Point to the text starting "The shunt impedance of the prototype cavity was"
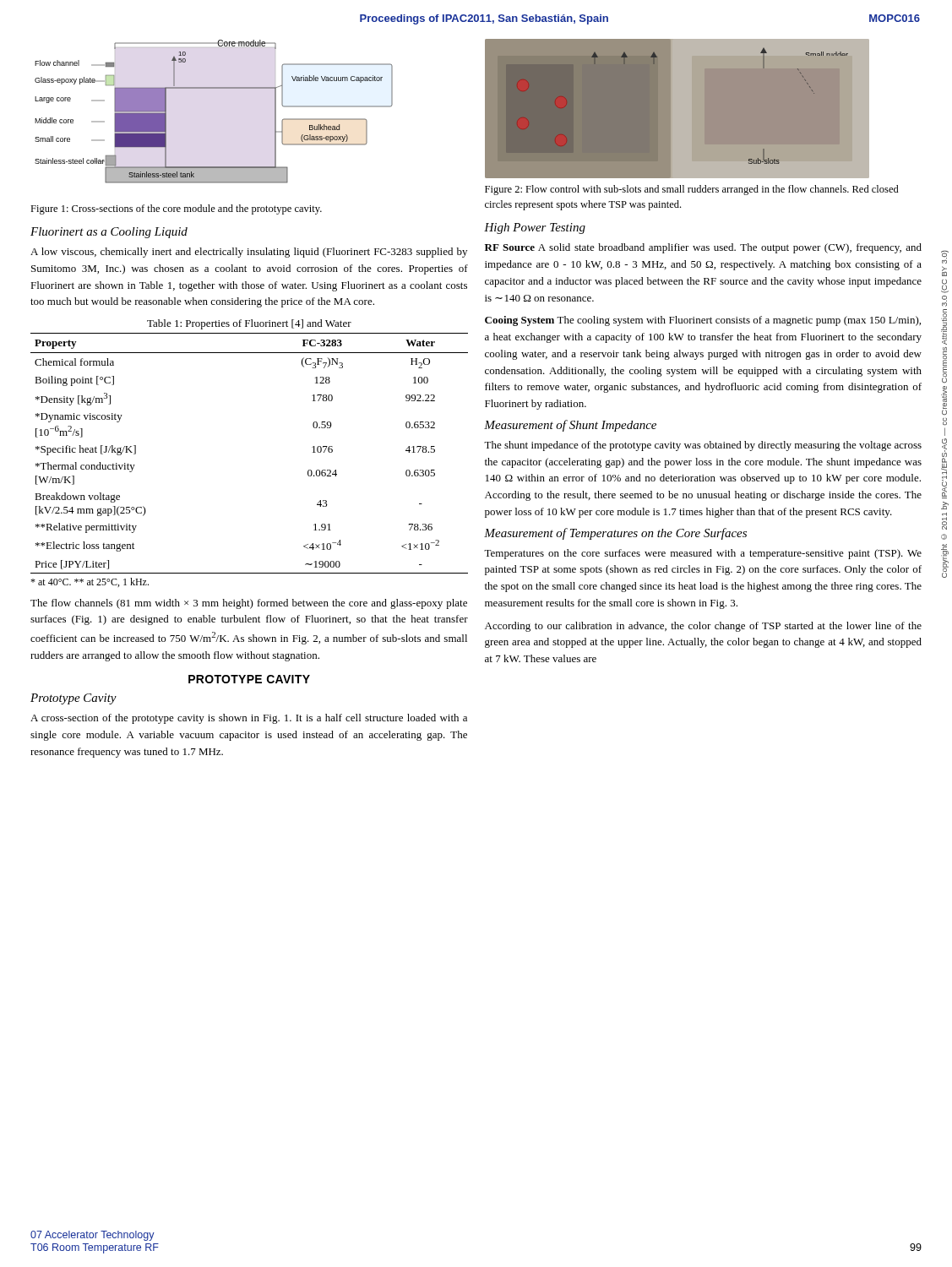Viewport: 952px width, 1267px height. click(703, 478)
